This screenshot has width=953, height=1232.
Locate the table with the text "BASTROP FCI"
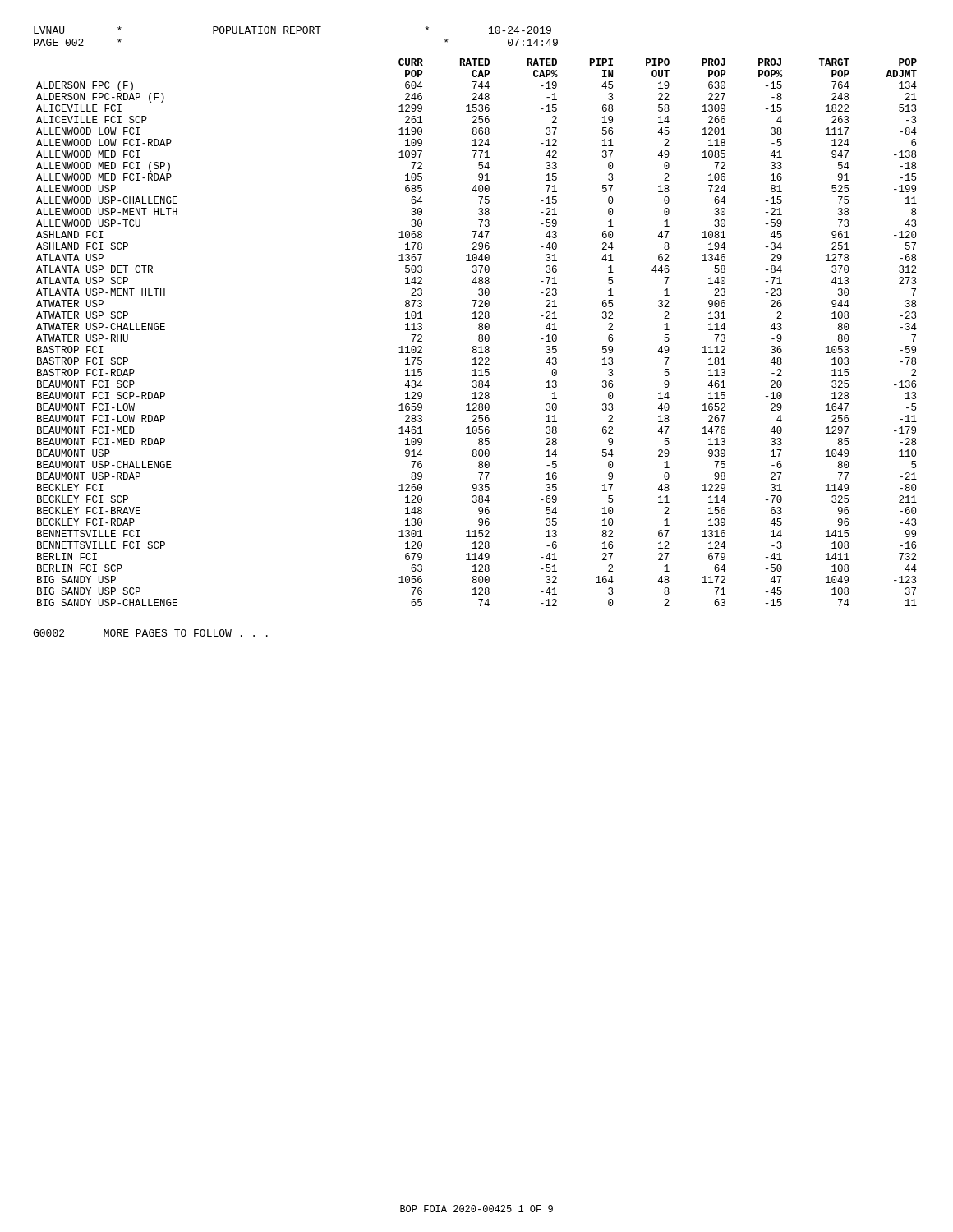(476, 334)
